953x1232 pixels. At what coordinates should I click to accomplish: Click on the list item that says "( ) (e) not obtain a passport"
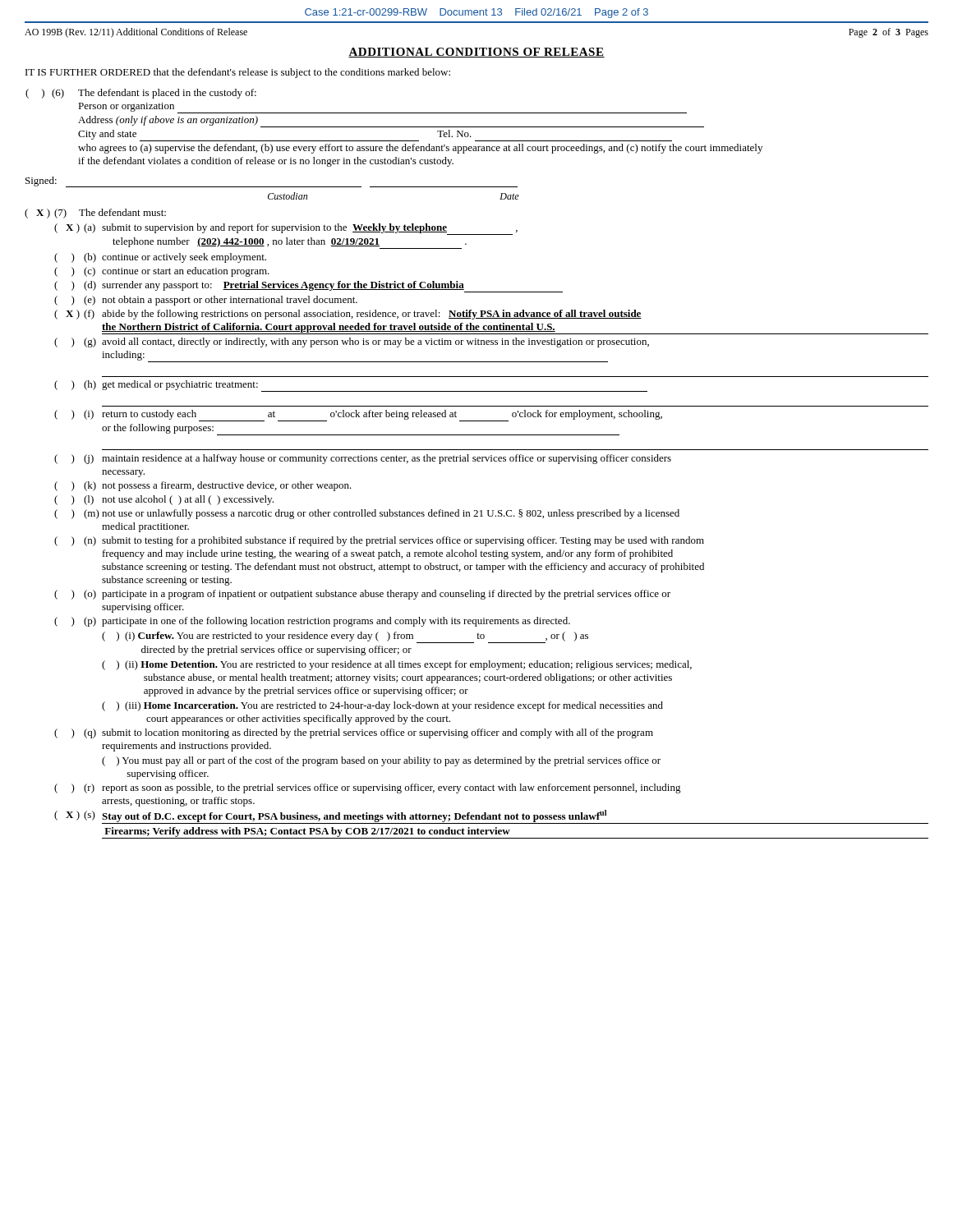tap(191, 300)
